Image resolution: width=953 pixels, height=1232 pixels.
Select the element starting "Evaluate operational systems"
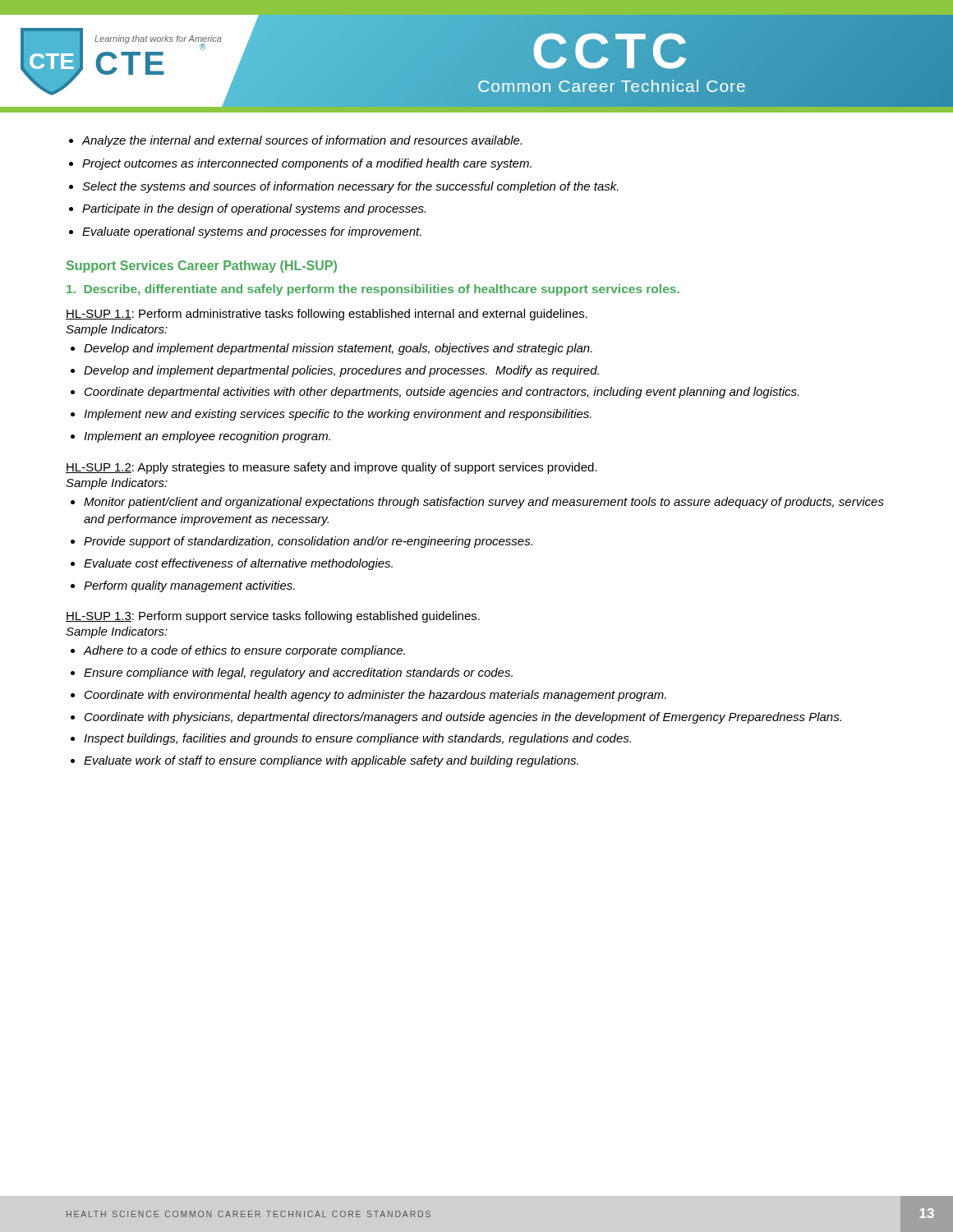(x=252, y=232)
